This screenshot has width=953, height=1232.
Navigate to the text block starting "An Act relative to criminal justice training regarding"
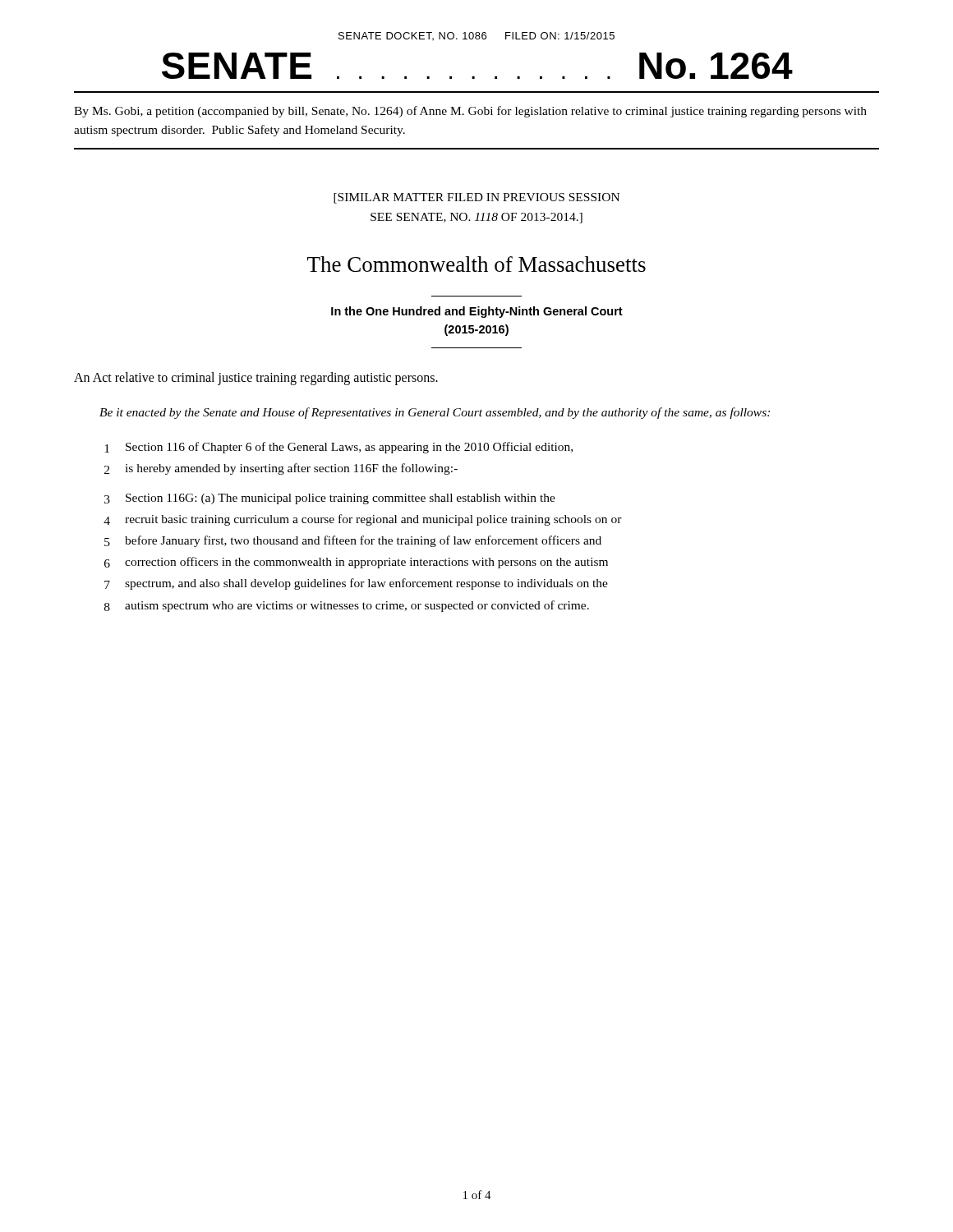[x=256, y=377]
